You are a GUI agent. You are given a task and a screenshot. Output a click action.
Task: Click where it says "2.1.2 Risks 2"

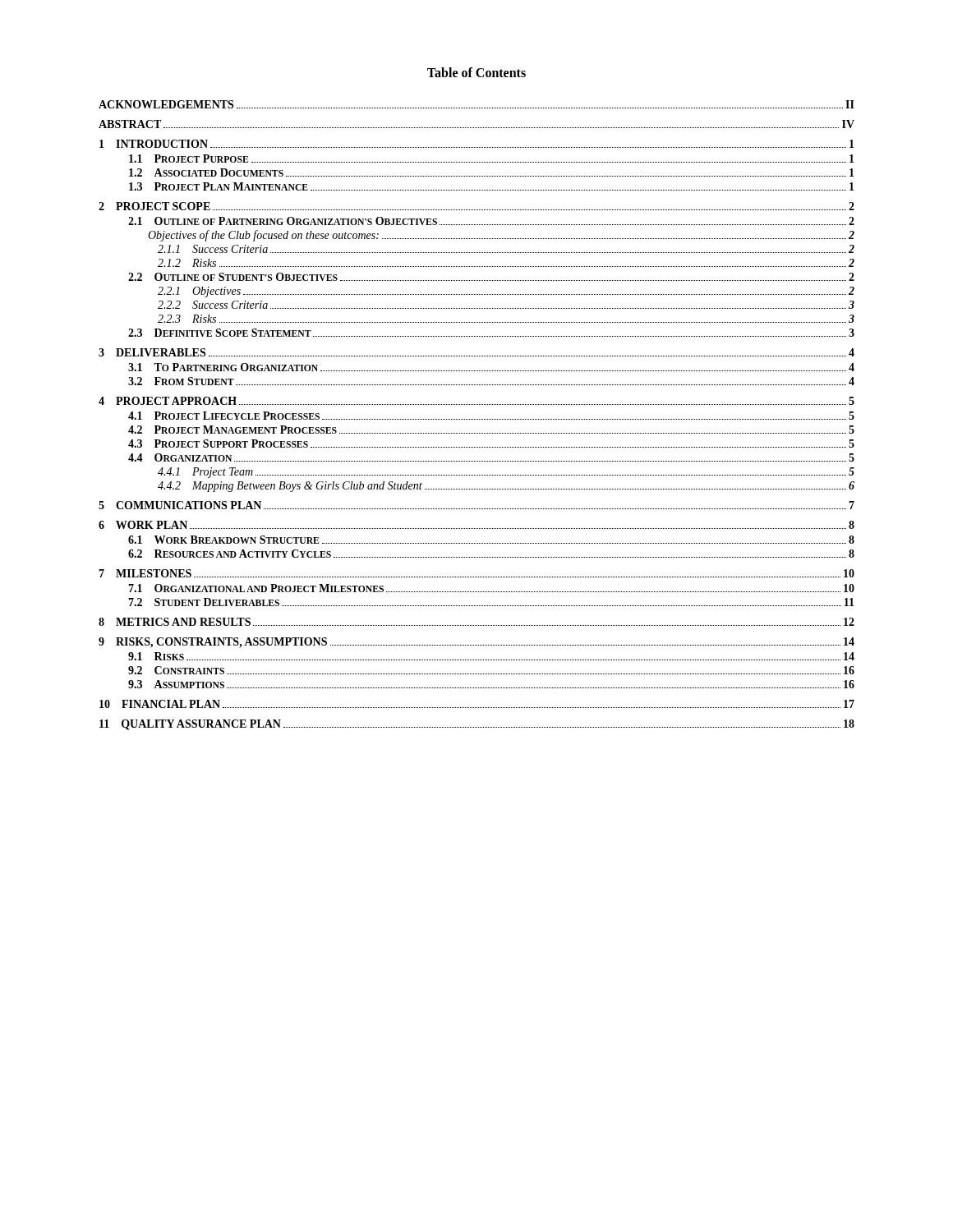(506, 264)
